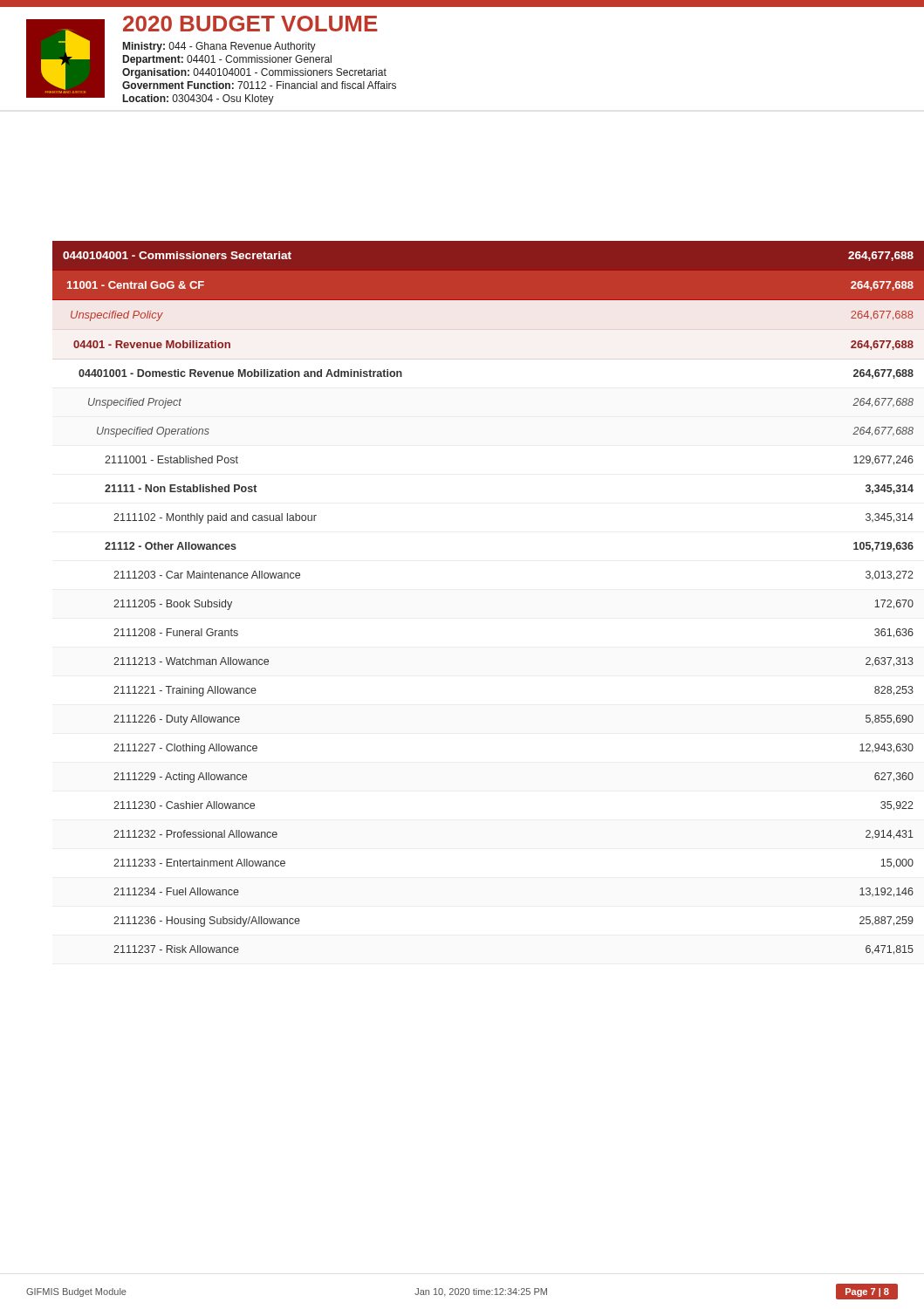Viewport: 924px width, 1309px height.
Task: Select the text block starting "2020 BUDGET VOLUME Ministry: 044"
Action: coord(250,24)
